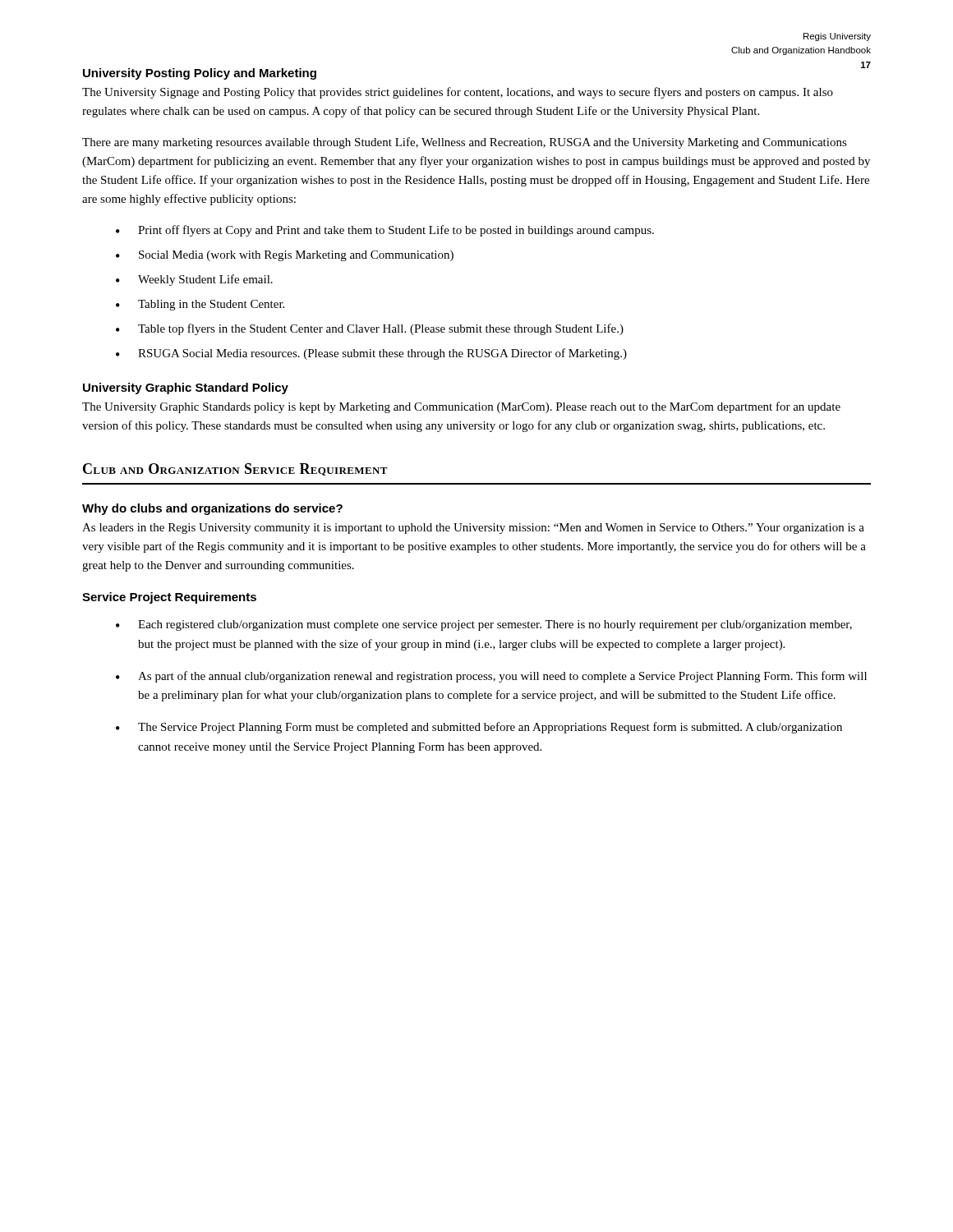
Task: Find the block starting "Service Project Requirements"
Action: pos(169,597)
